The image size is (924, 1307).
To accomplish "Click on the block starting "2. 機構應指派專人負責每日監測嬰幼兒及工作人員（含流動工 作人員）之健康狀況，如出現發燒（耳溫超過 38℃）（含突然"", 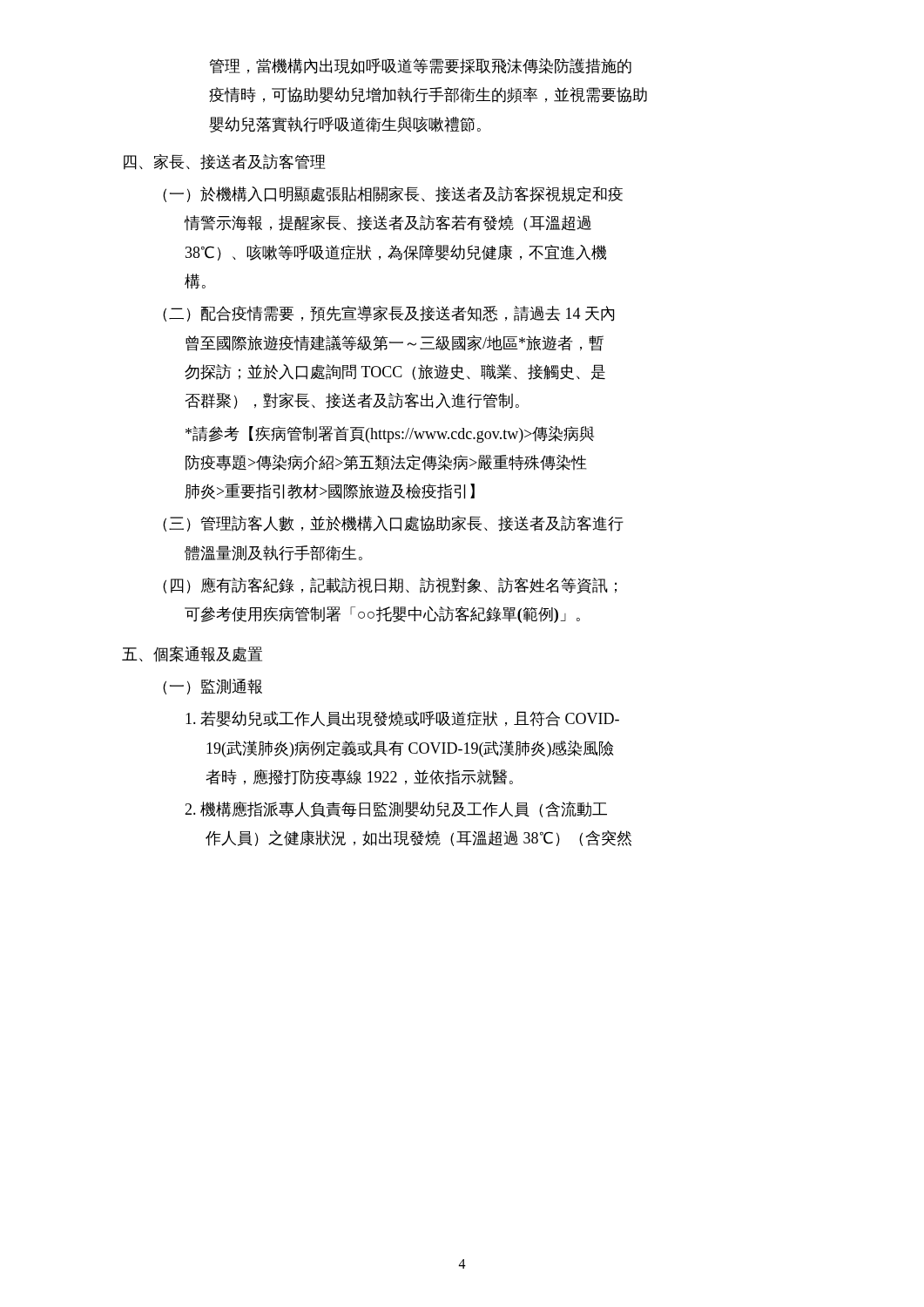I will click(x=493, y=825).
